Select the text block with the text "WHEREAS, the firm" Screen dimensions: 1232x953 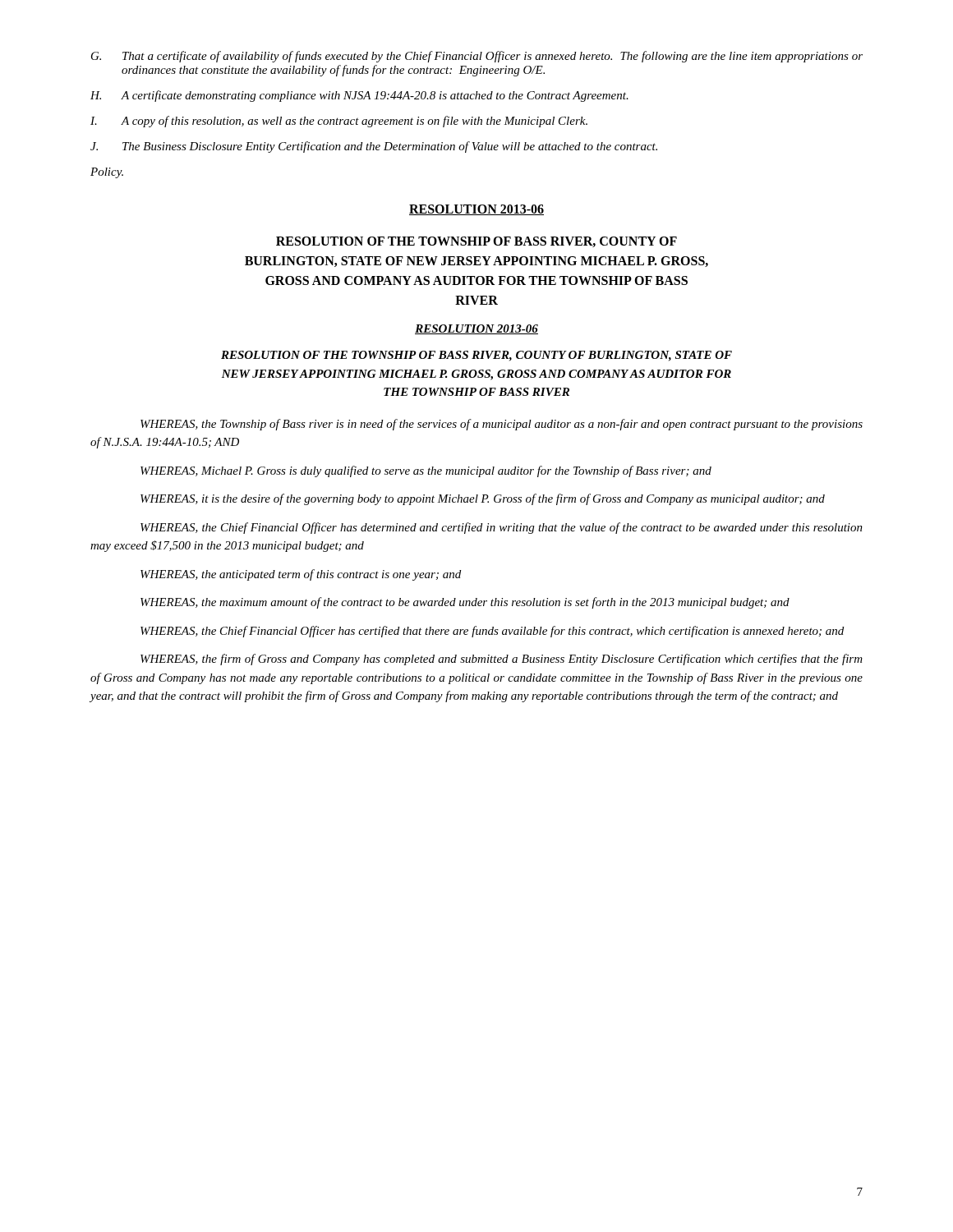click(x=476, y=677)
